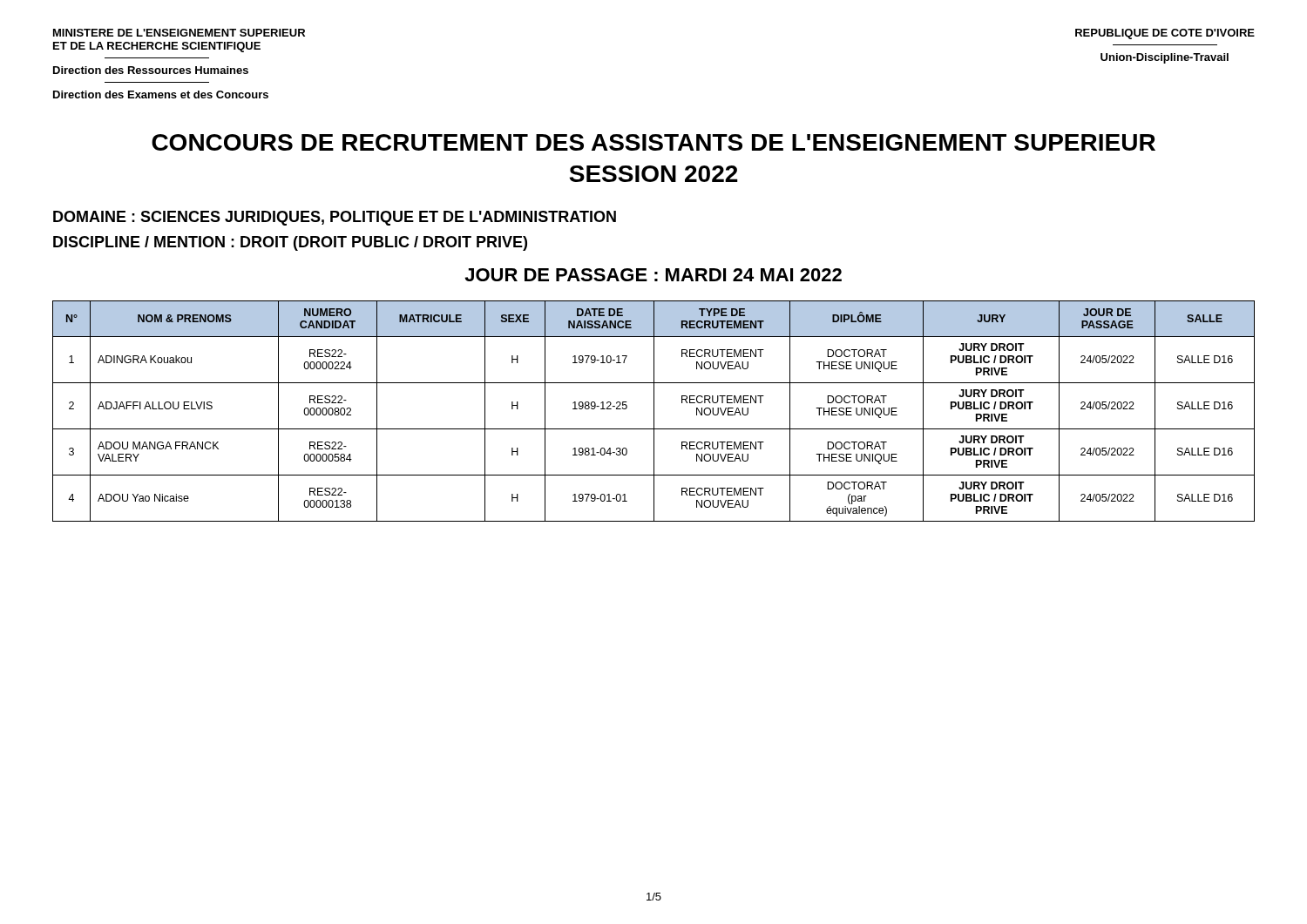The image size is (1307, 924).
Task: Click on the element starting "DOMAINE : SCIENCES JURIDIQUES, POLITIQUE ET DE"
Action: 335,217
